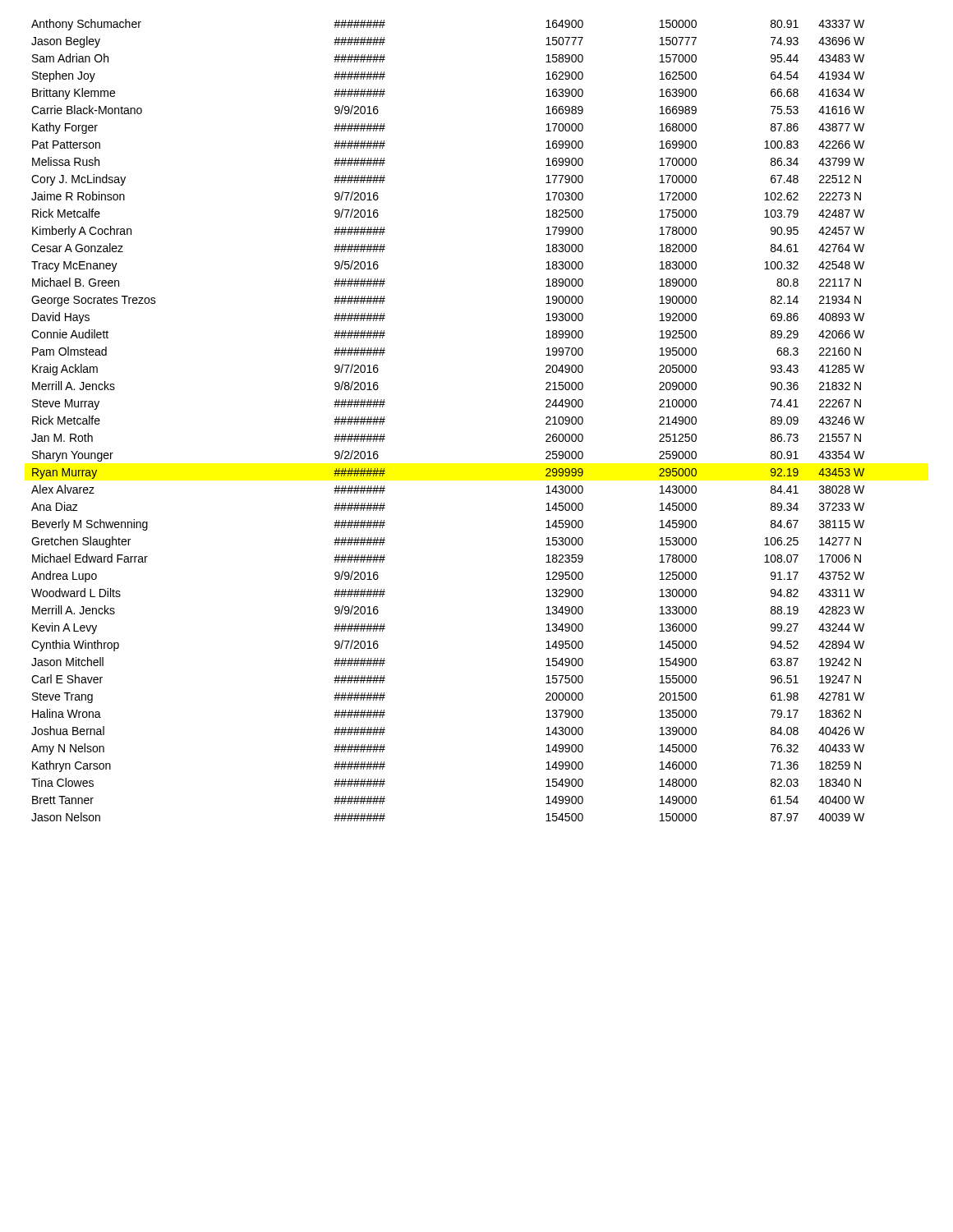Find the table that mentions "43354 W"
This screenshot has width=953, height=1232.
pyautogui.click(x=476, y=420)
